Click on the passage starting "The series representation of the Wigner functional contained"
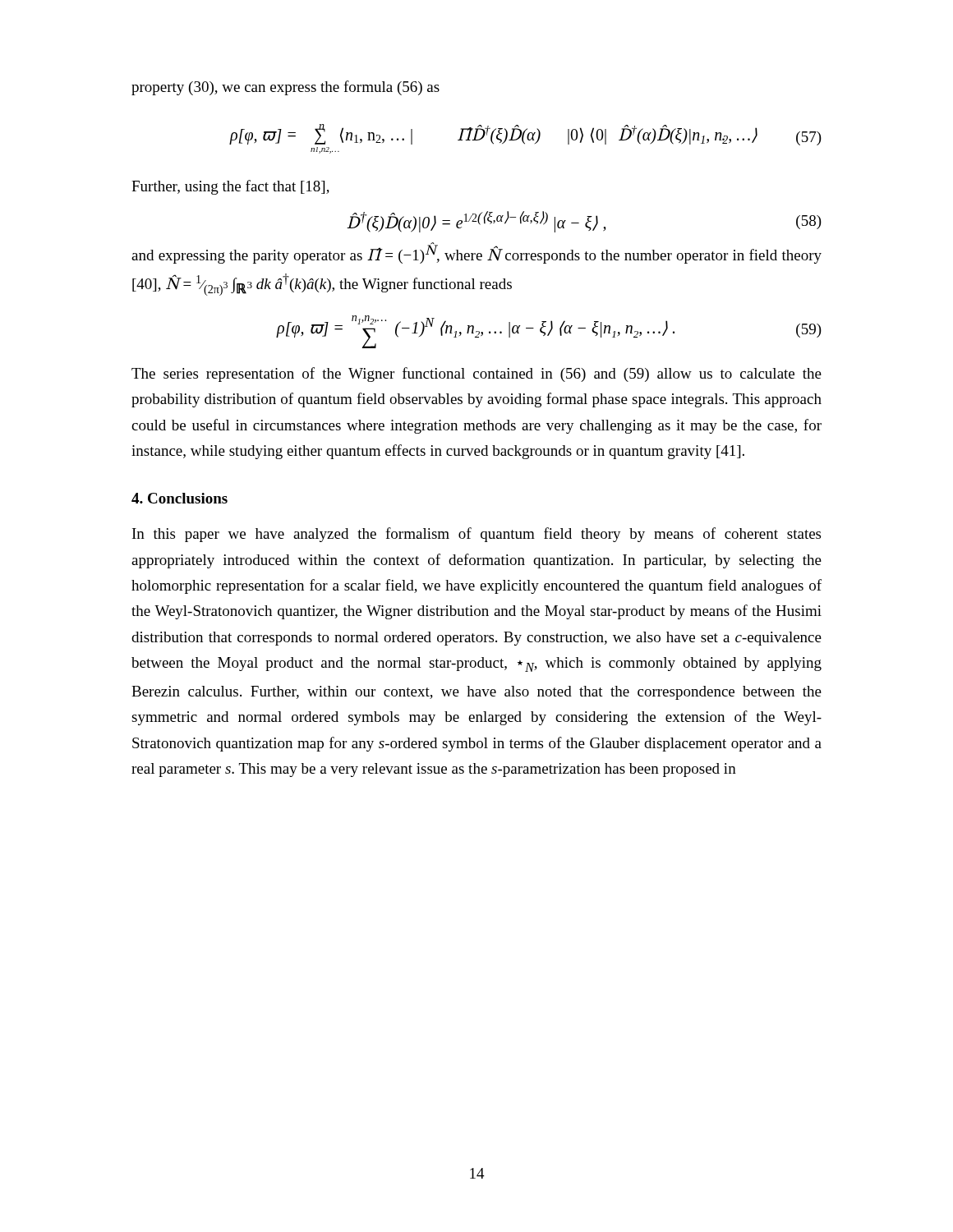 tap(476, 412)
